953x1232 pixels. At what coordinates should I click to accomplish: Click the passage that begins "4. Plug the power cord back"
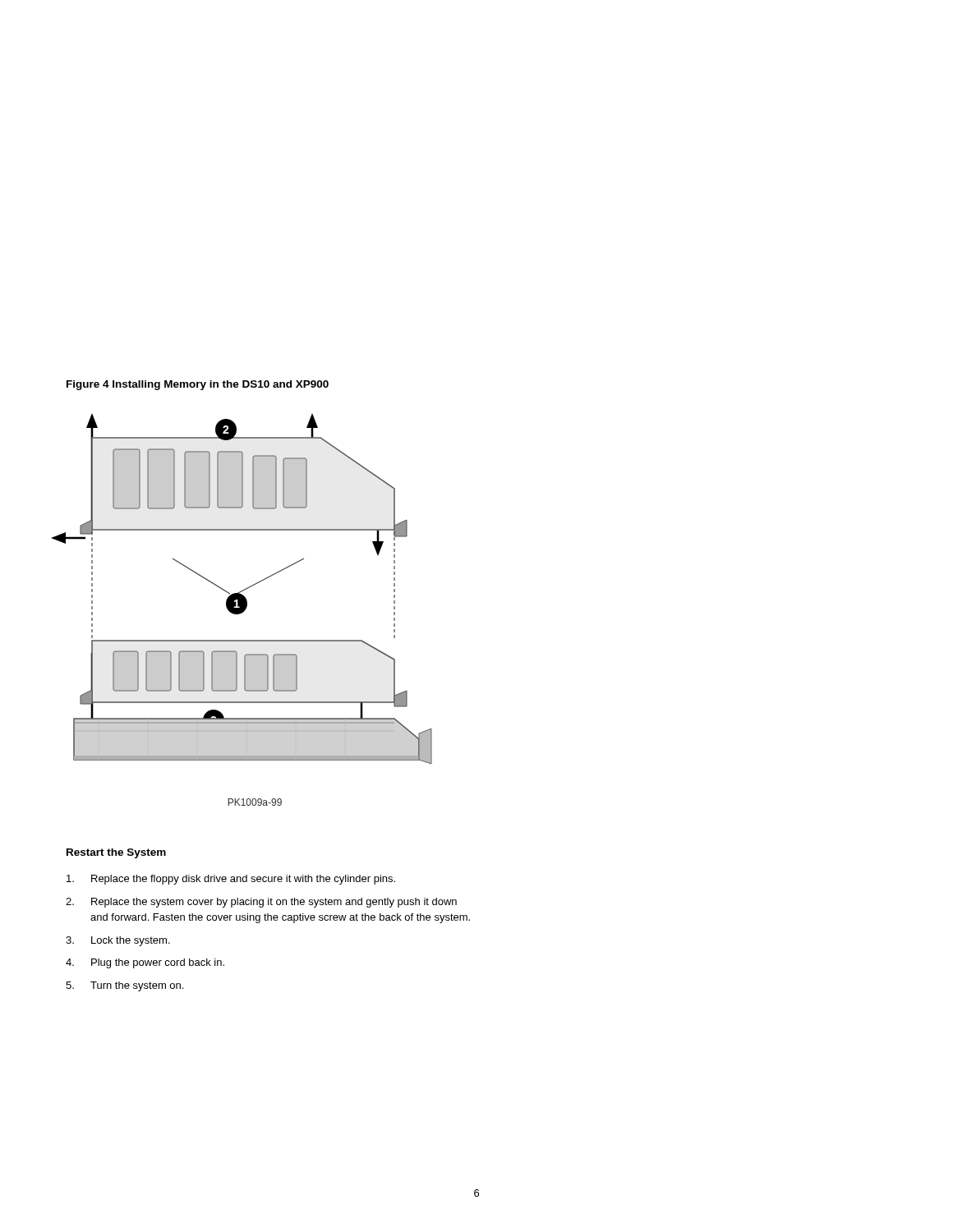coord(145,963)
